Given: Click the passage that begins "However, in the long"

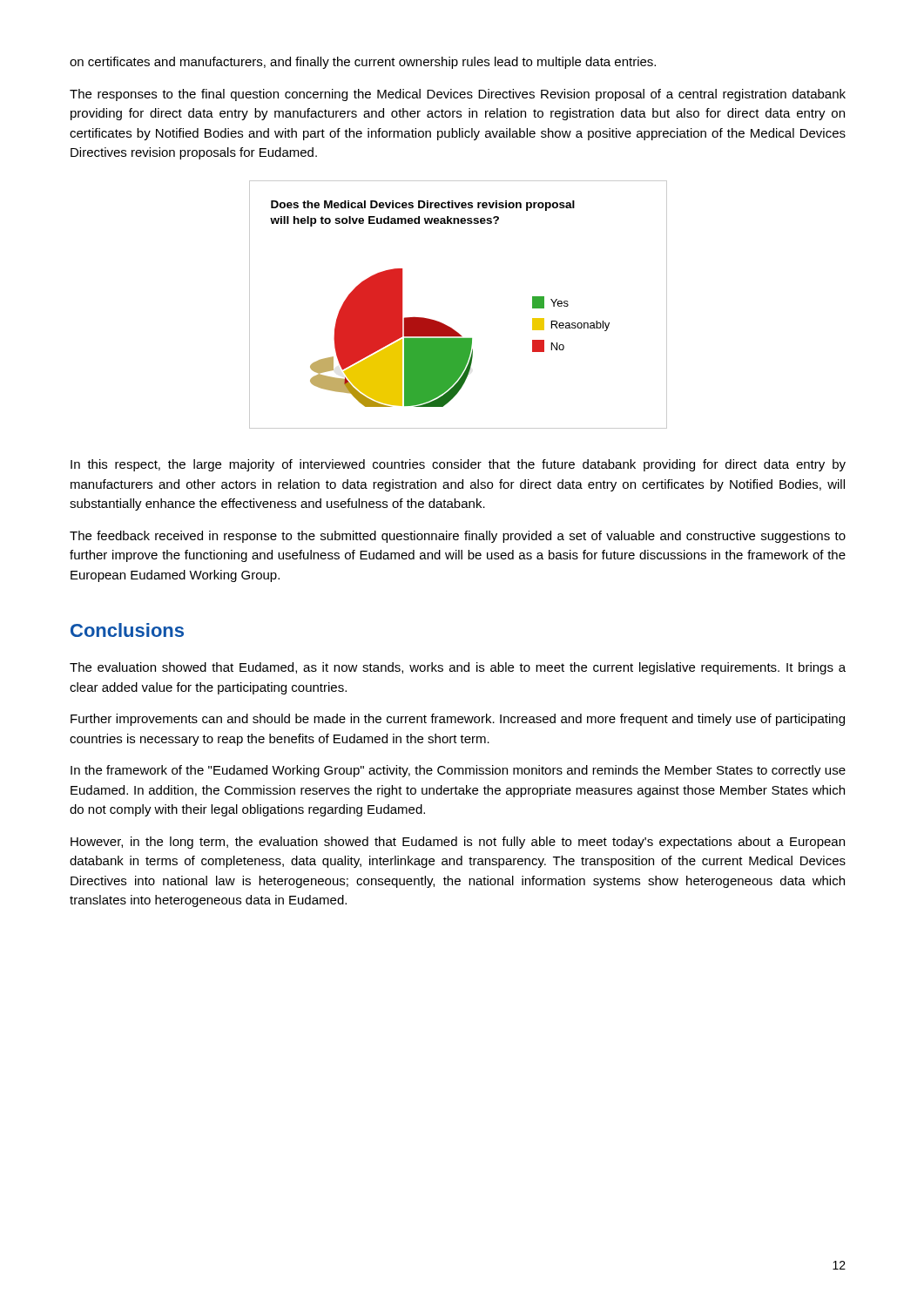Looking at the screenshot, I should click(x=458, y=871).
